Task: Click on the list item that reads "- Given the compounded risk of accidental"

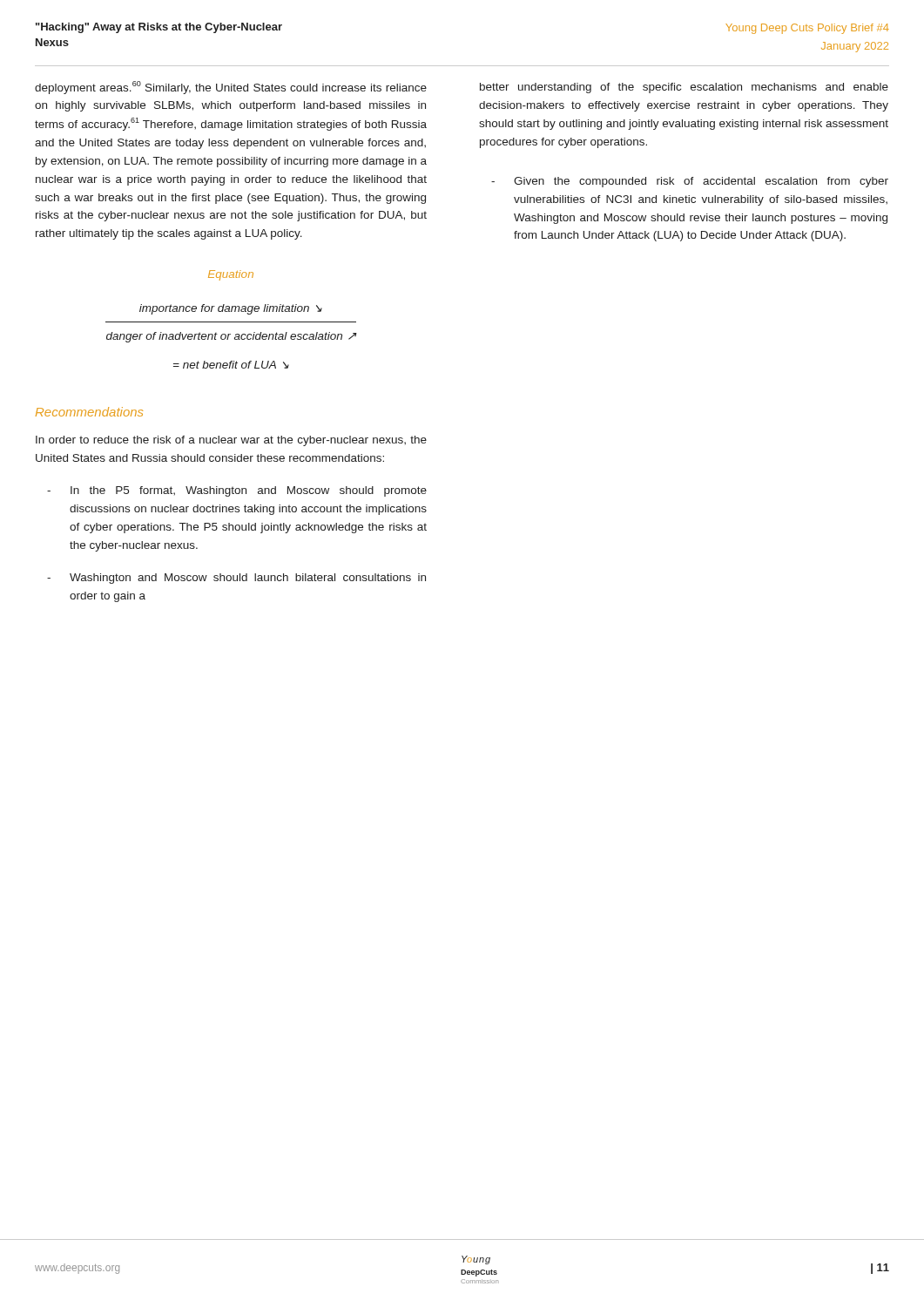Action: (684, 209)
